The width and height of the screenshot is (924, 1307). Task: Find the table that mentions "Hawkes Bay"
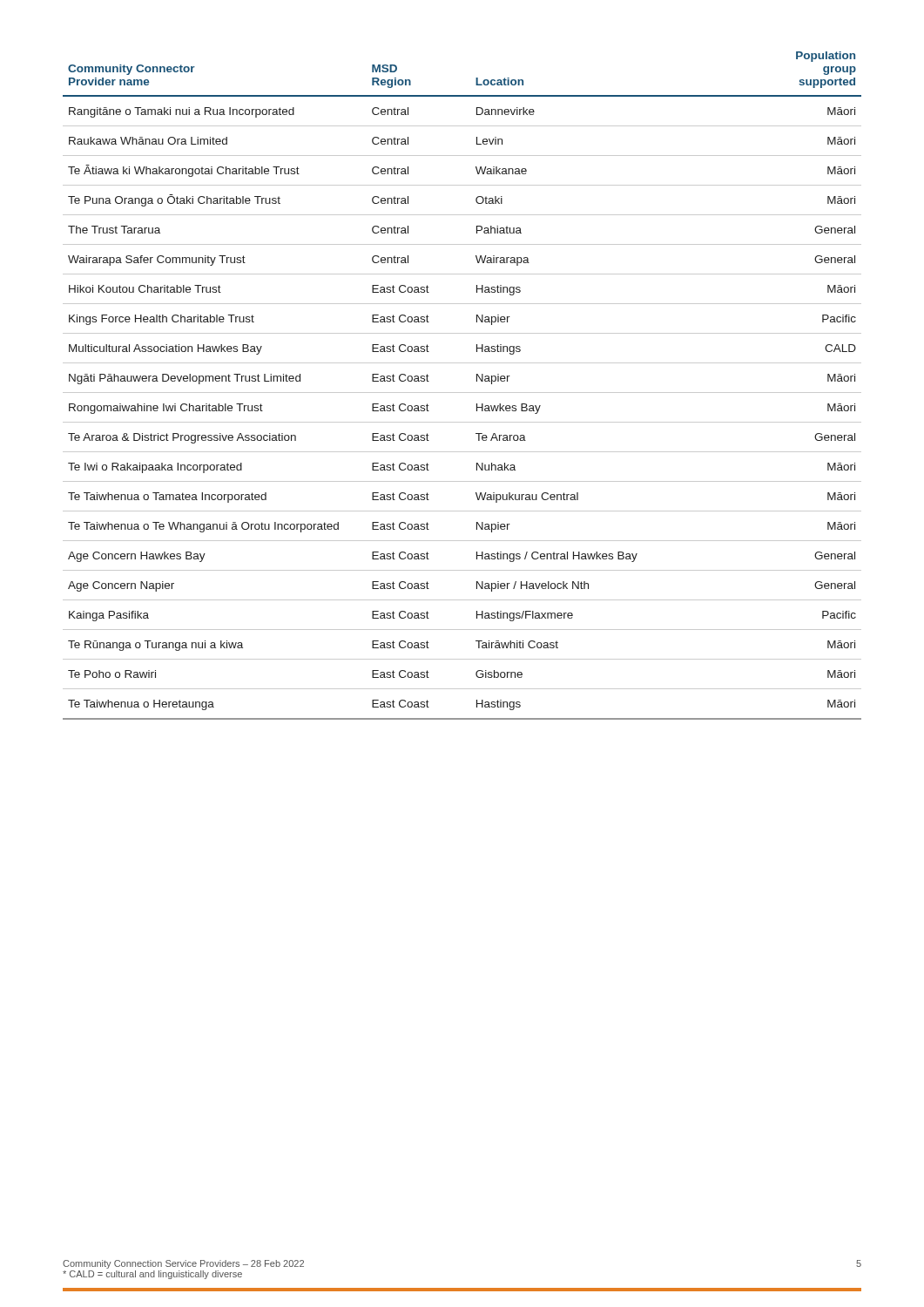tap(462, 381)
